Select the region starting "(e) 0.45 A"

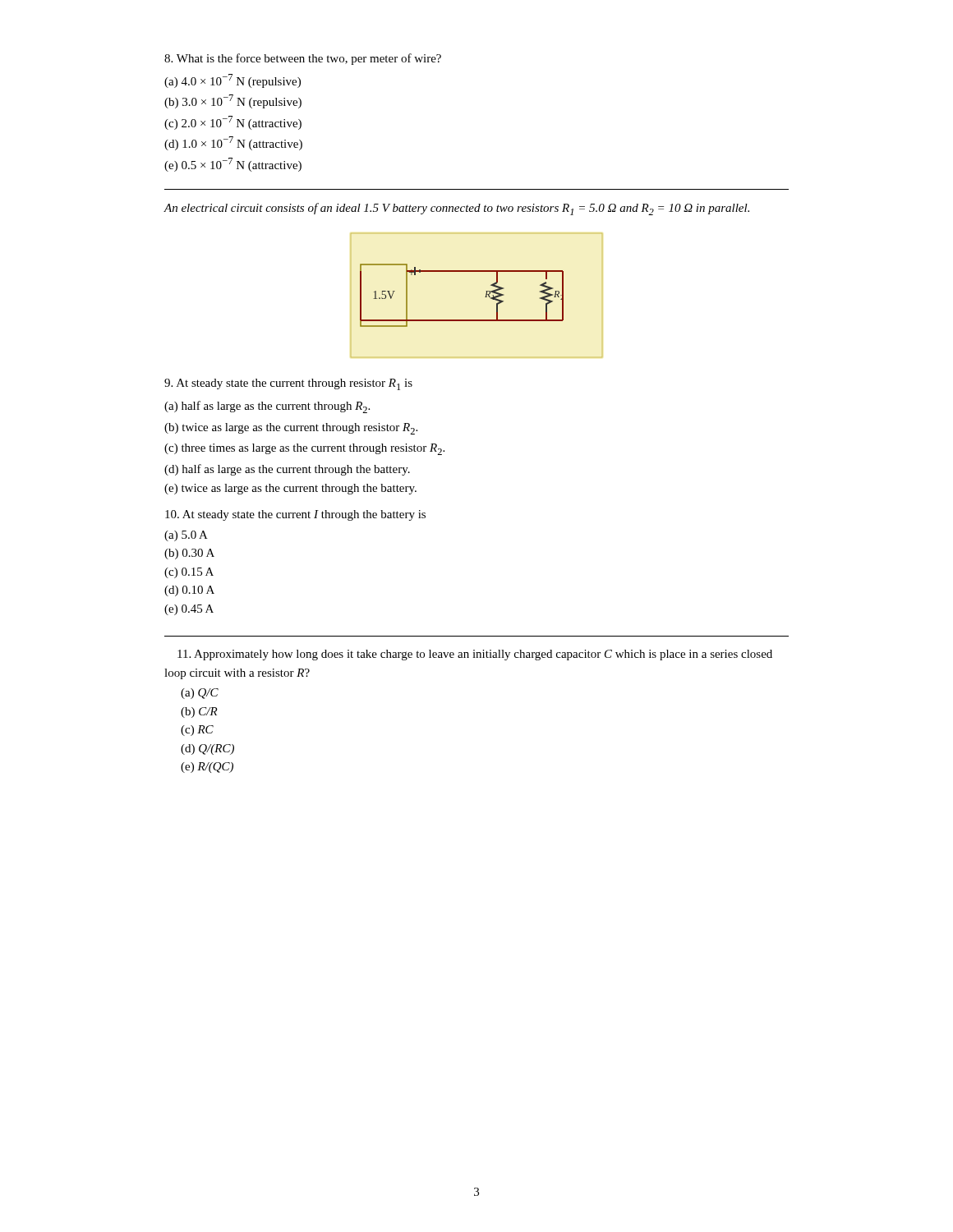(189, 608)
